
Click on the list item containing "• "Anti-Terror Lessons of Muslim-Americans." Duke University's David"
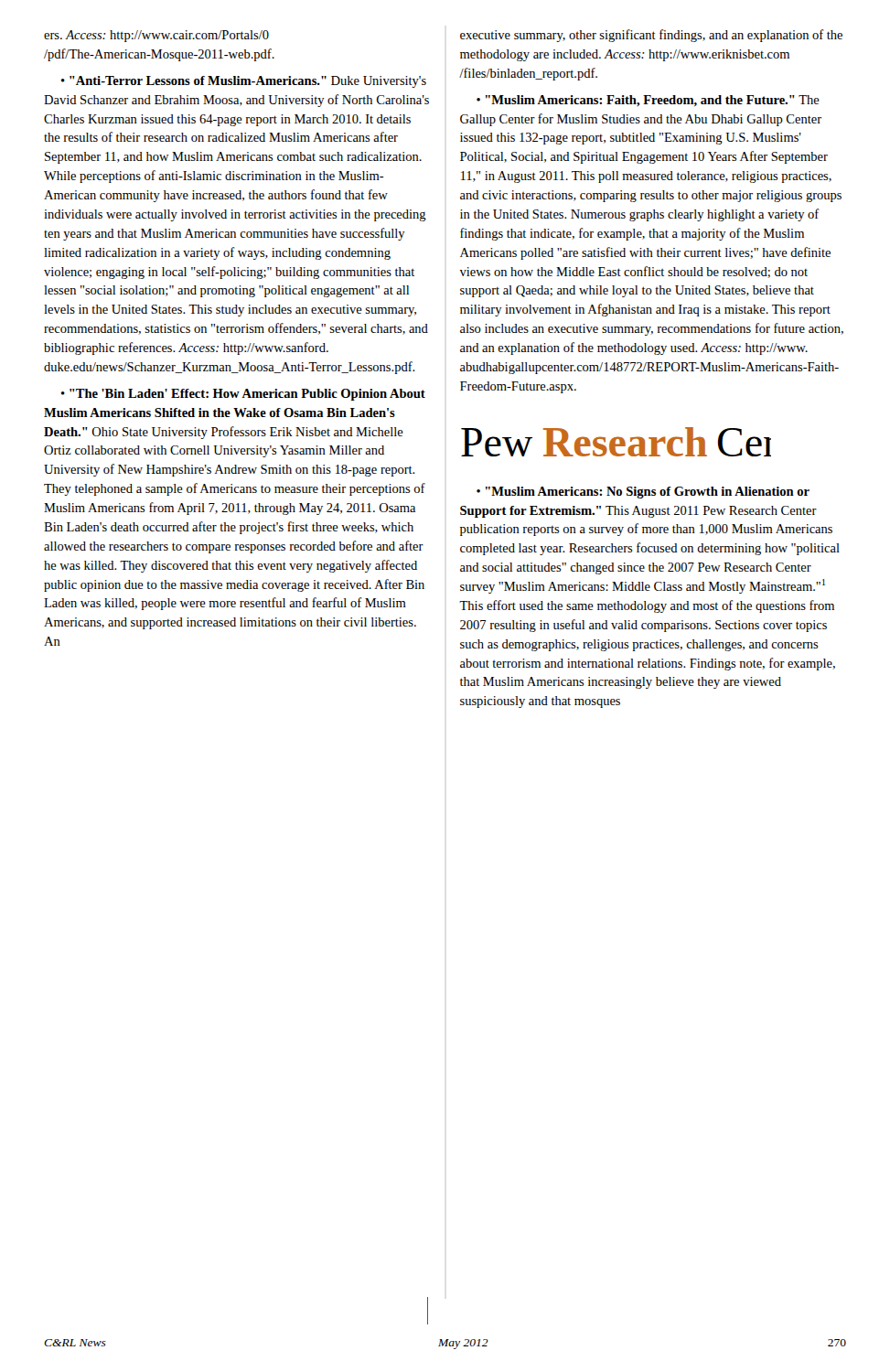(237, 224)
